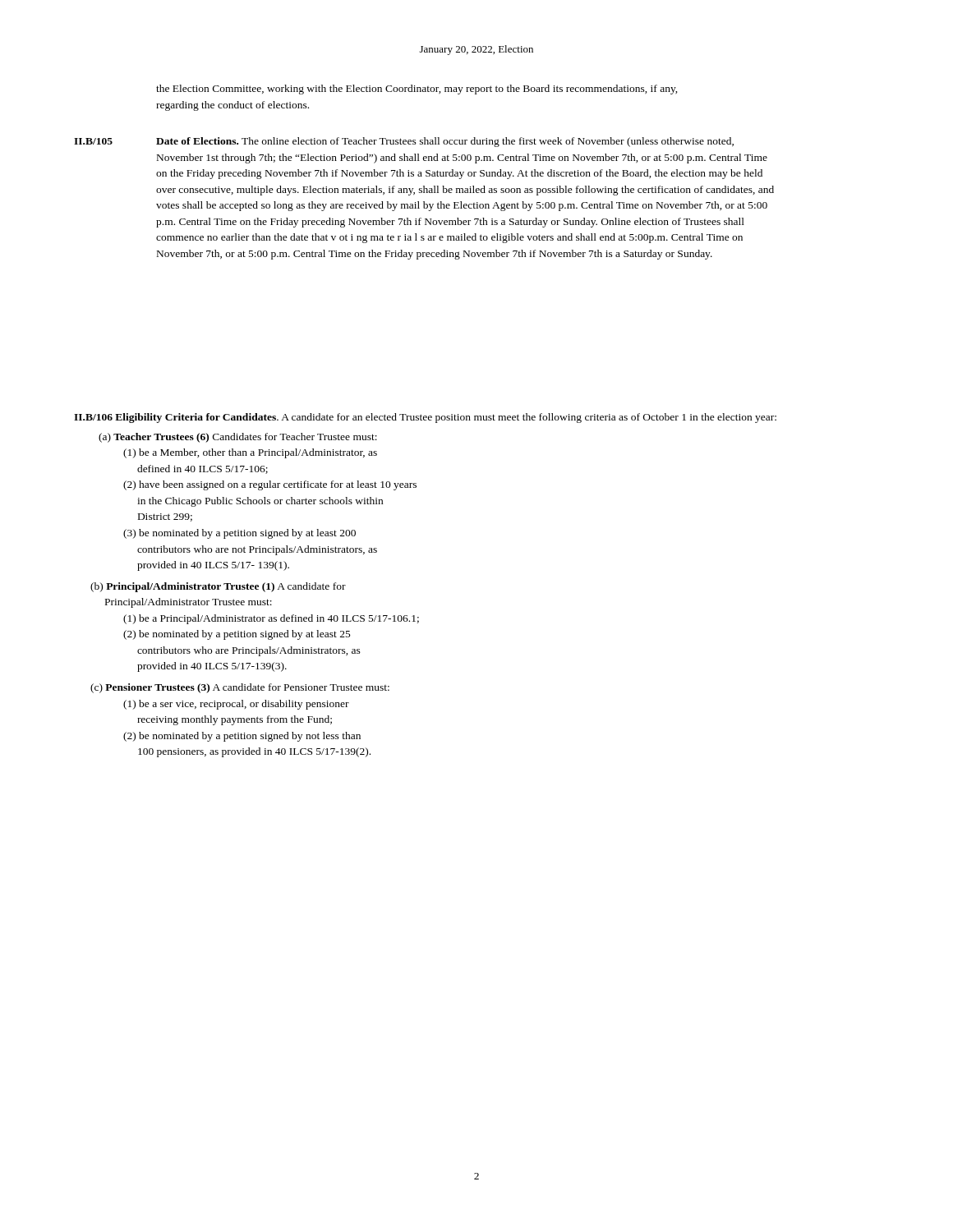Click the passage that begins "(a) Teacher Trustees (6) Candidates for"
The height and width of the screenshot is (1232, 953).
tap(238, 438)
